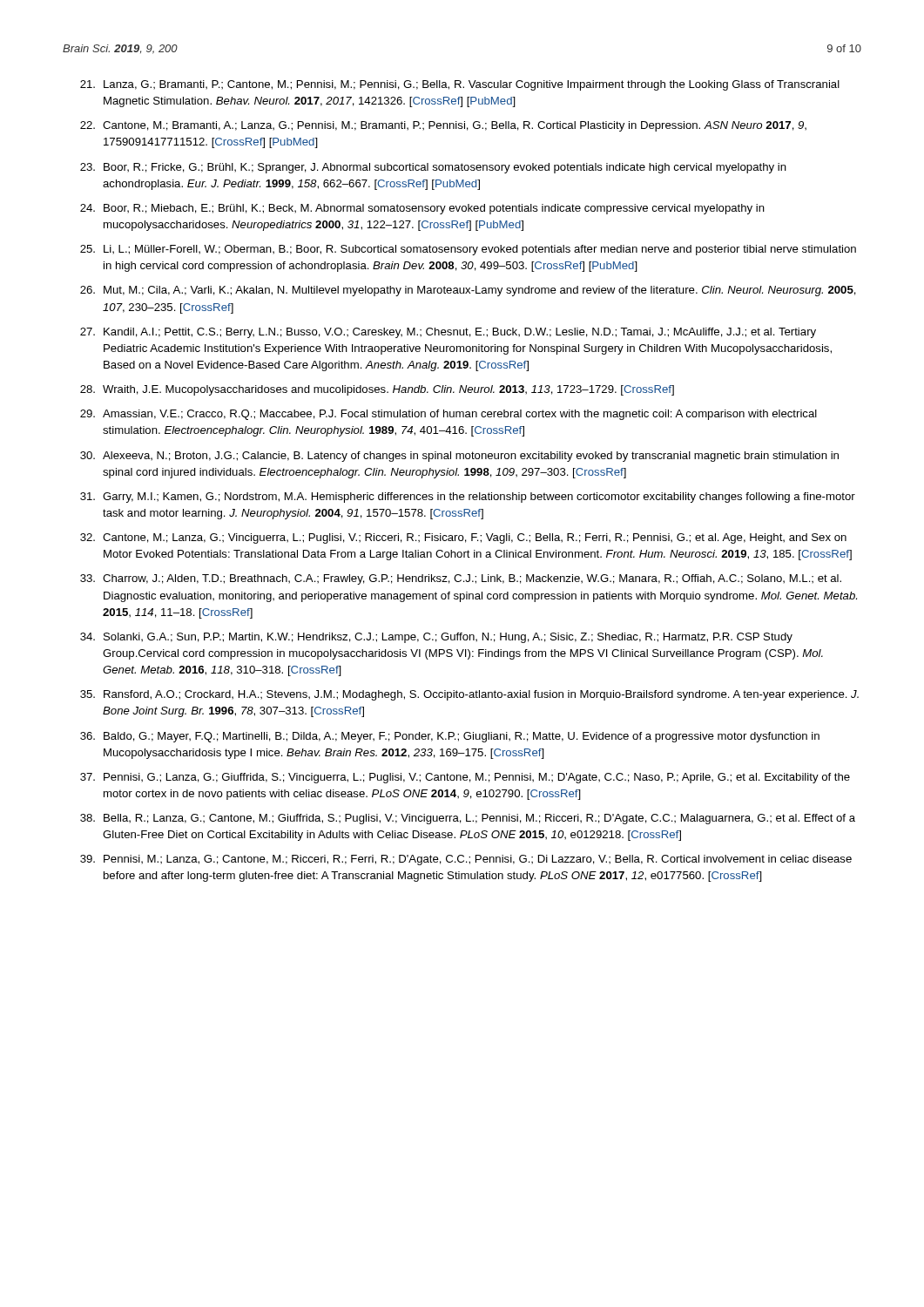Point to the passage starting "35. Ransford, A.O.; Crockard, H.A.;"

click(x=462, y=703)
